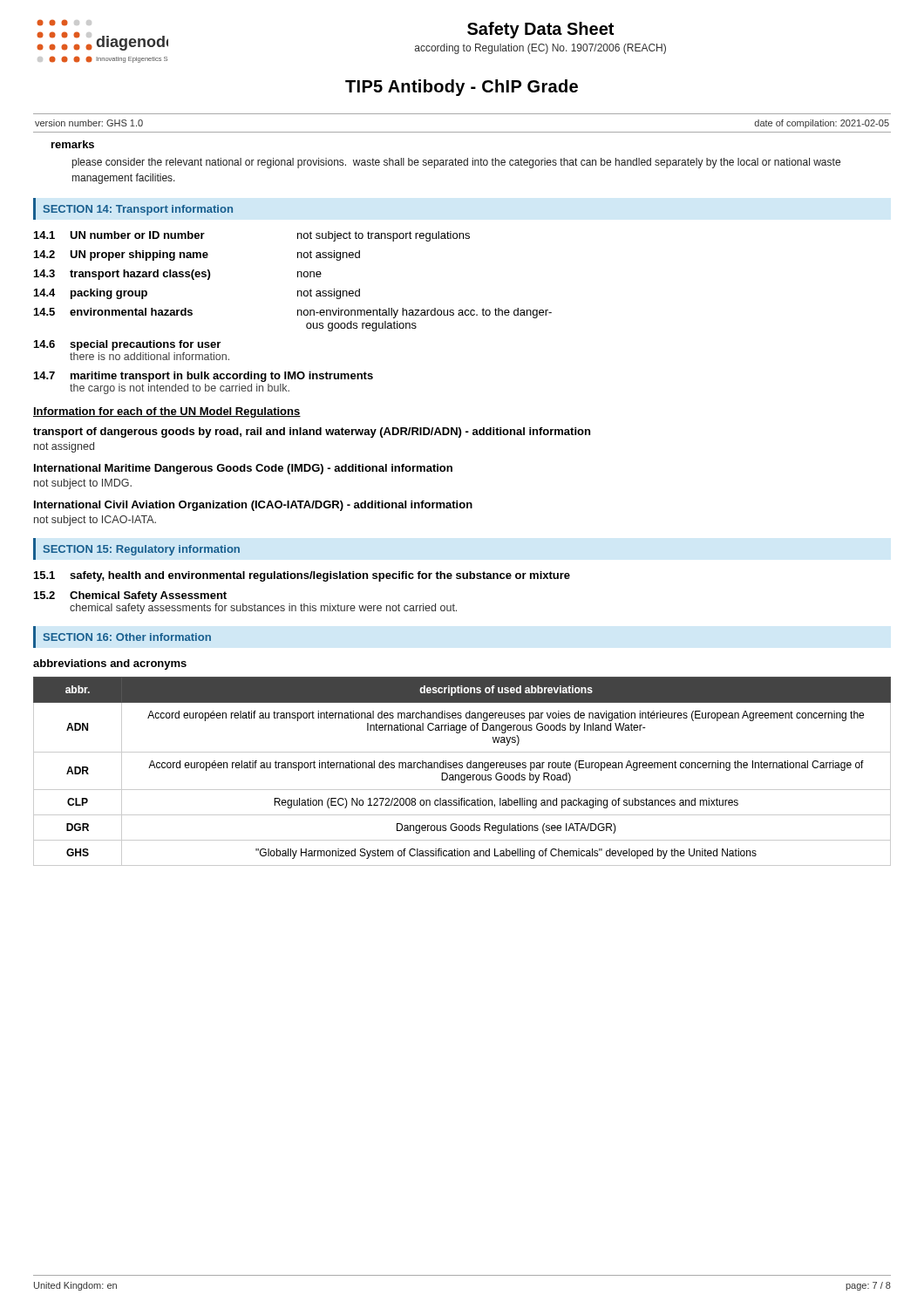
Task: Where is the passage that starts "14.2 UN proper shipping name"?
Action: point(197,254)
